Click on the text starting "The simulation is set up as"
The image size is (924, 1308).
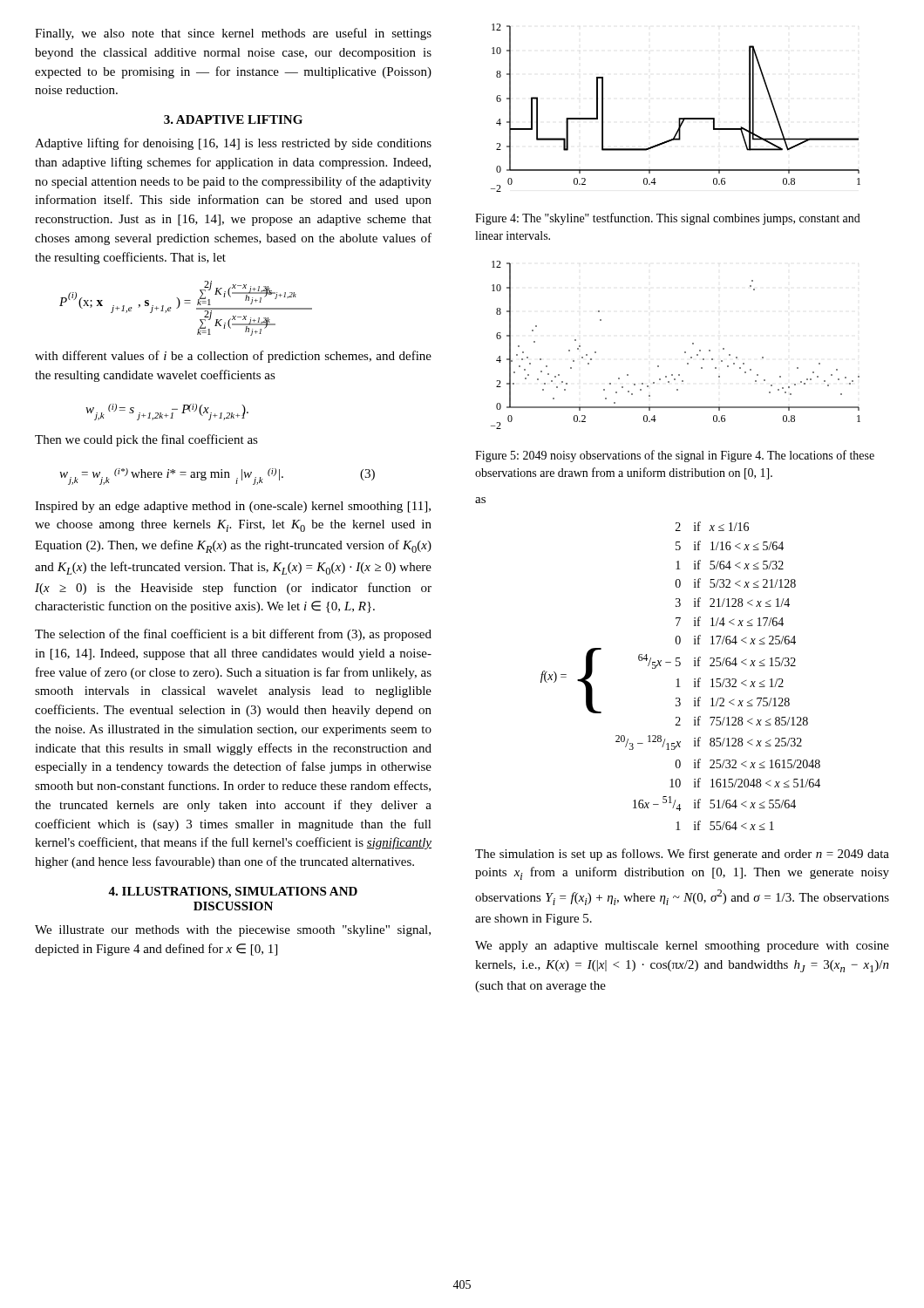click(682, 886)
